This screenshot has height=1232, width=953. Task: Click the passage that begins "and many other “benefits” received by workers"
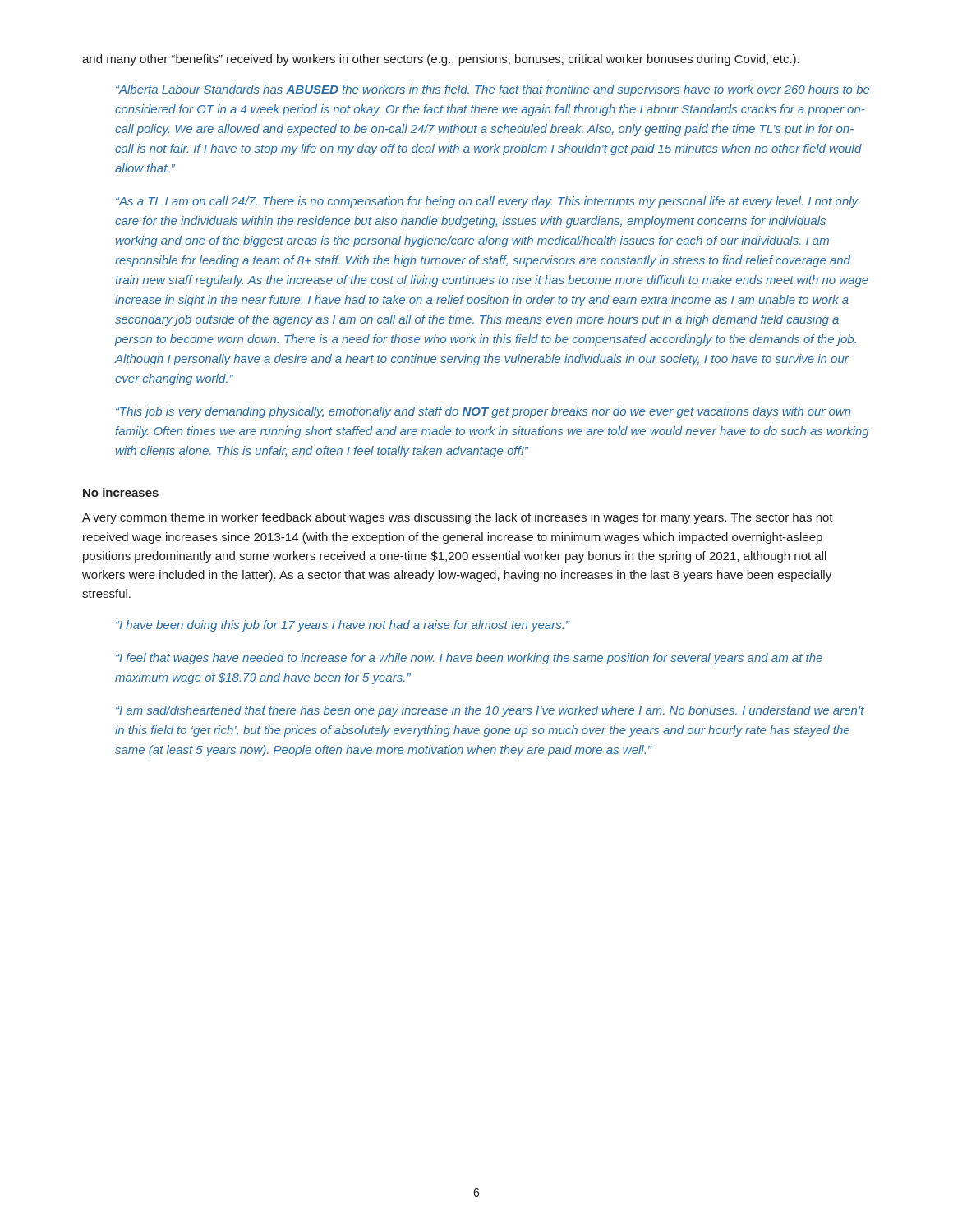coord(441,59)
